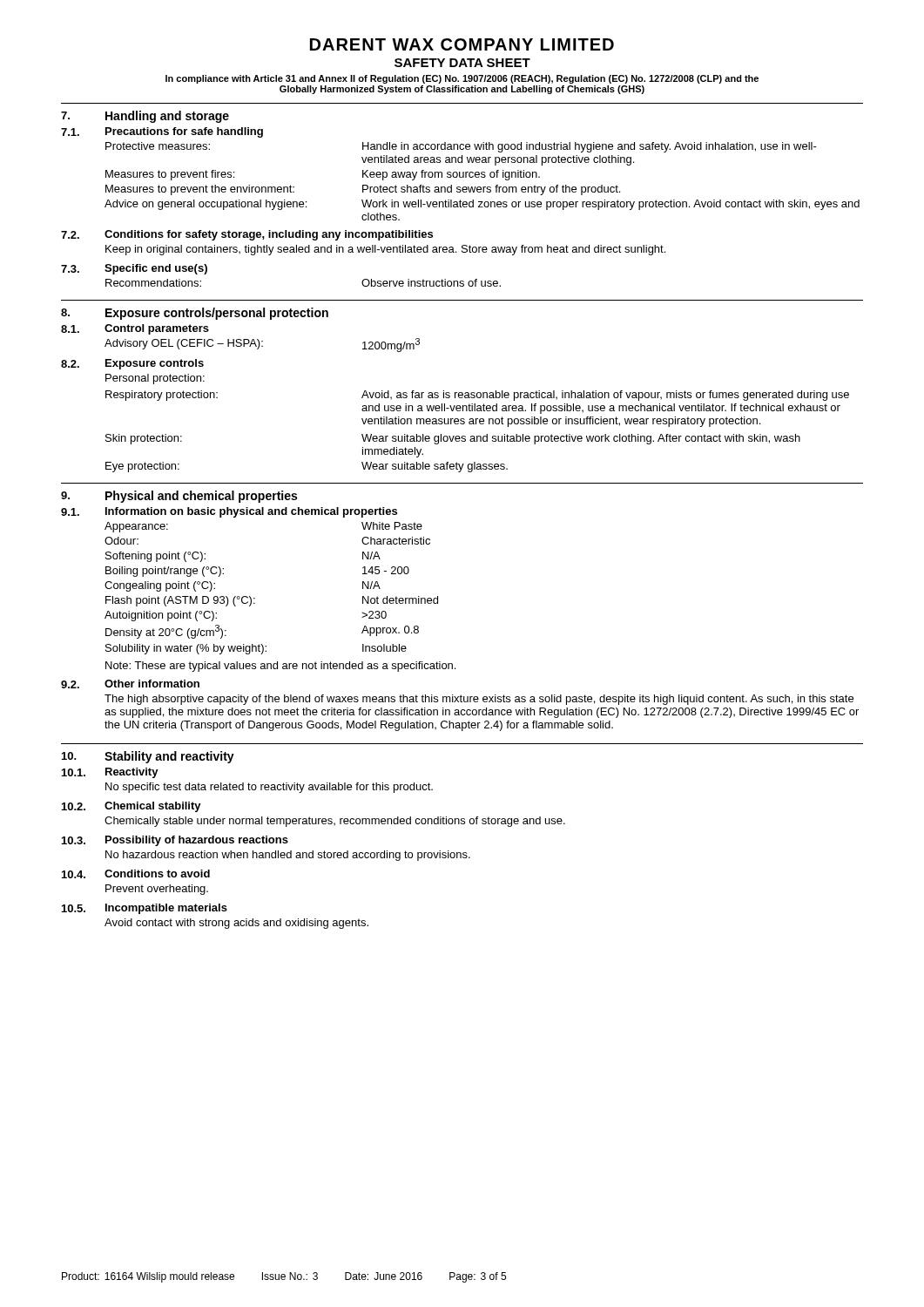Click on the block starting "Observe instructions of use."
The height and width of the screenshot is (1307, 924).
click(x=432, y=283)
